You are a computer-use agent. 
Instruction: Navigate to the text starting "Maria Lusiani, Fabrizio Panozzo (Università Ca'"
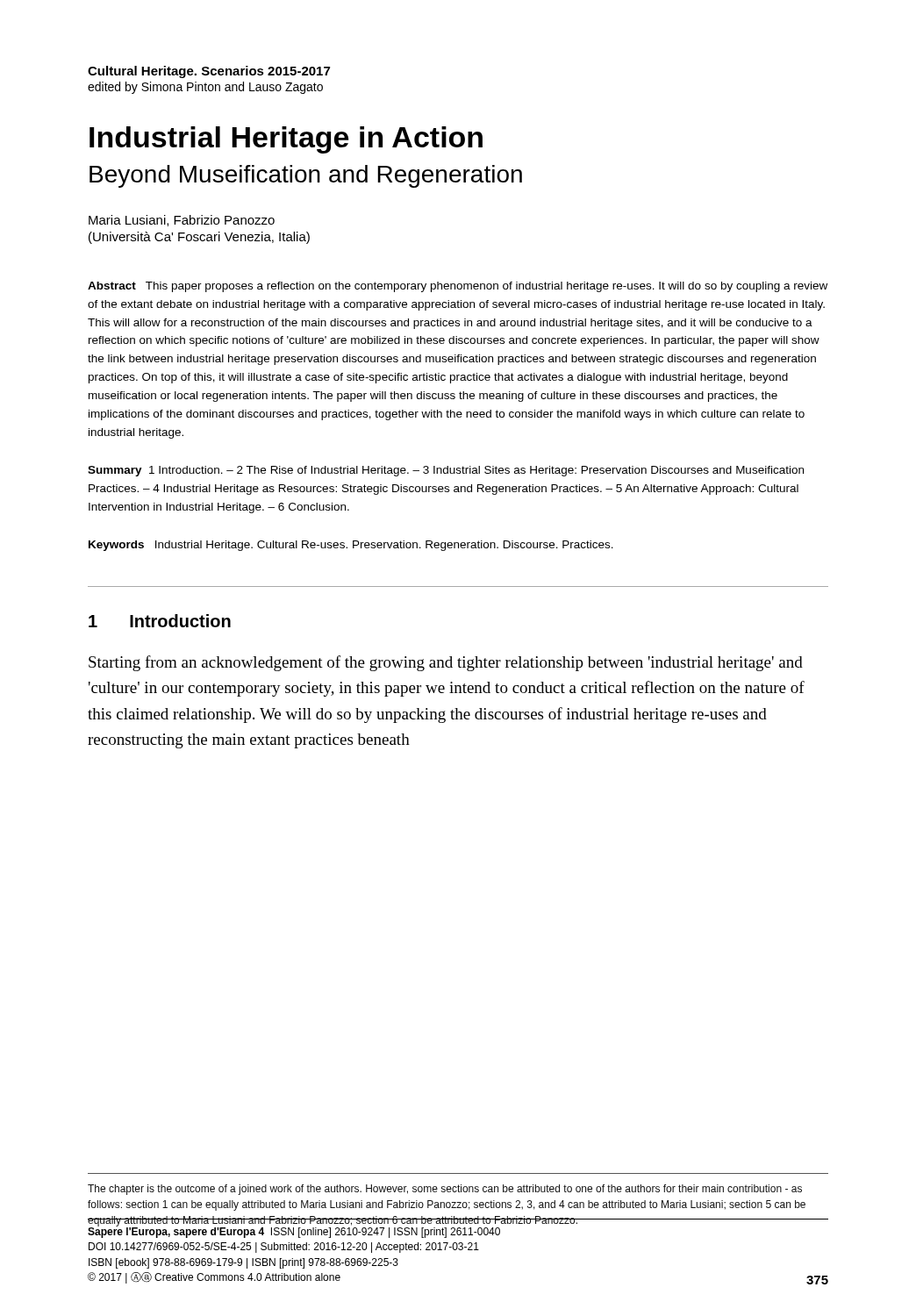pos(182,221)
